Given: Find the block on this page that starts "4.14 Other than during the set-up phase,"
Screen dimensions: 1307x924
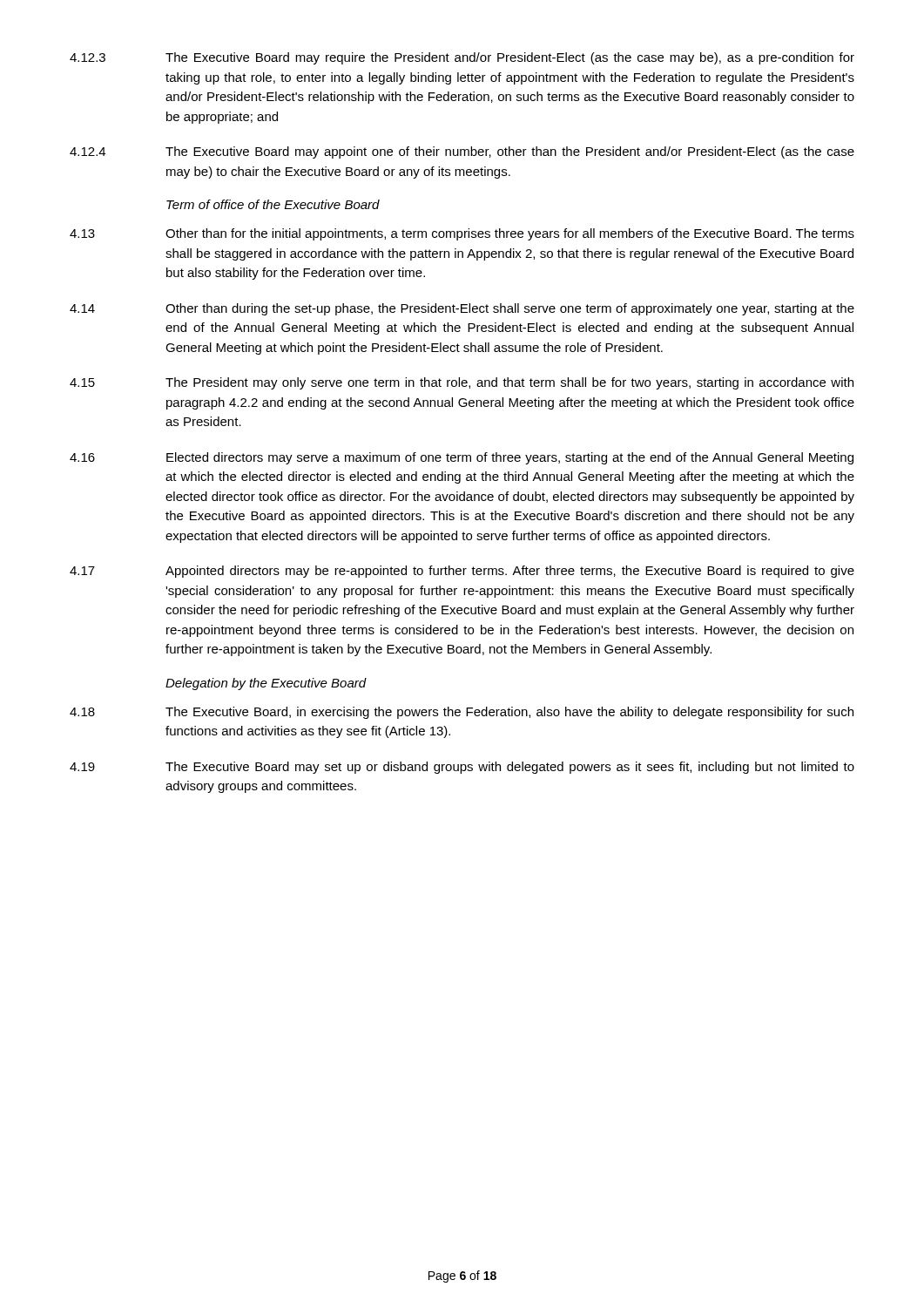Looking at the screenshot, I should (x=462, y=328).
